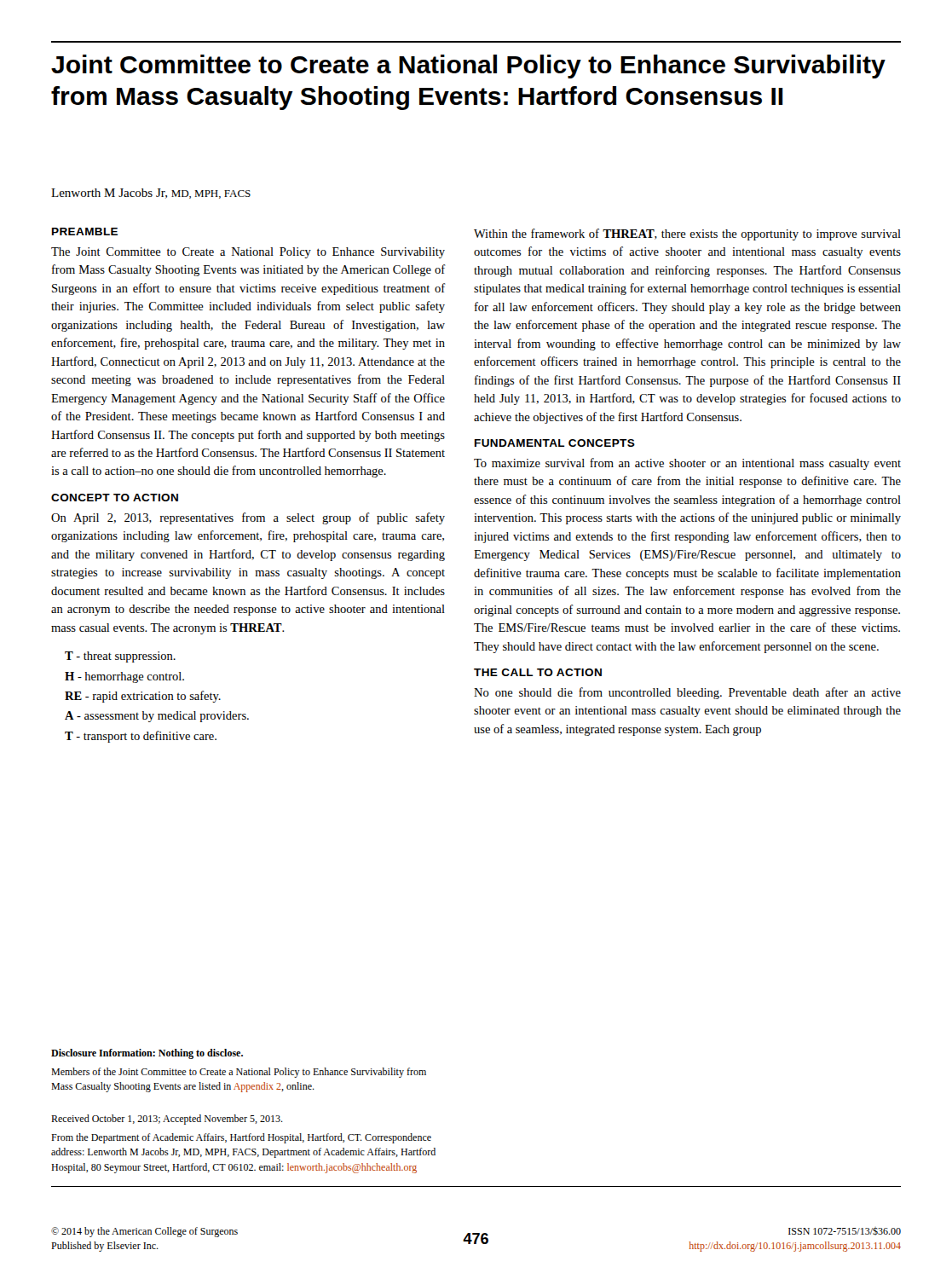Viewport: 952px width, 1279px height.
Task: Point to the block starting "To maximize survival from an"
Action: [687, 555]
